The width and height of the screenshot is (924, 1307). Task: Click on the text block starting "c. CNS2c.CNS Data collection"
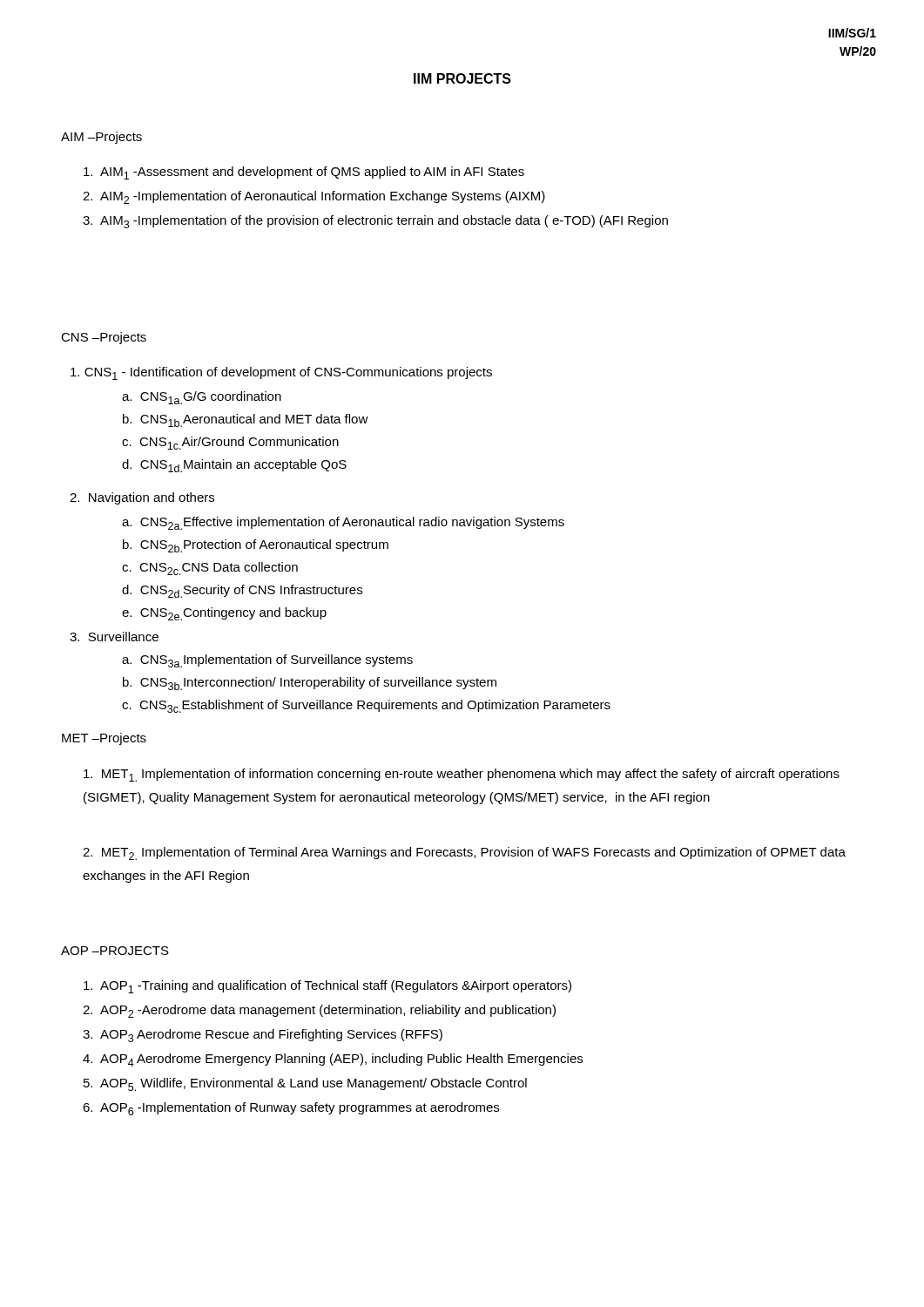[x=210, y=569]
